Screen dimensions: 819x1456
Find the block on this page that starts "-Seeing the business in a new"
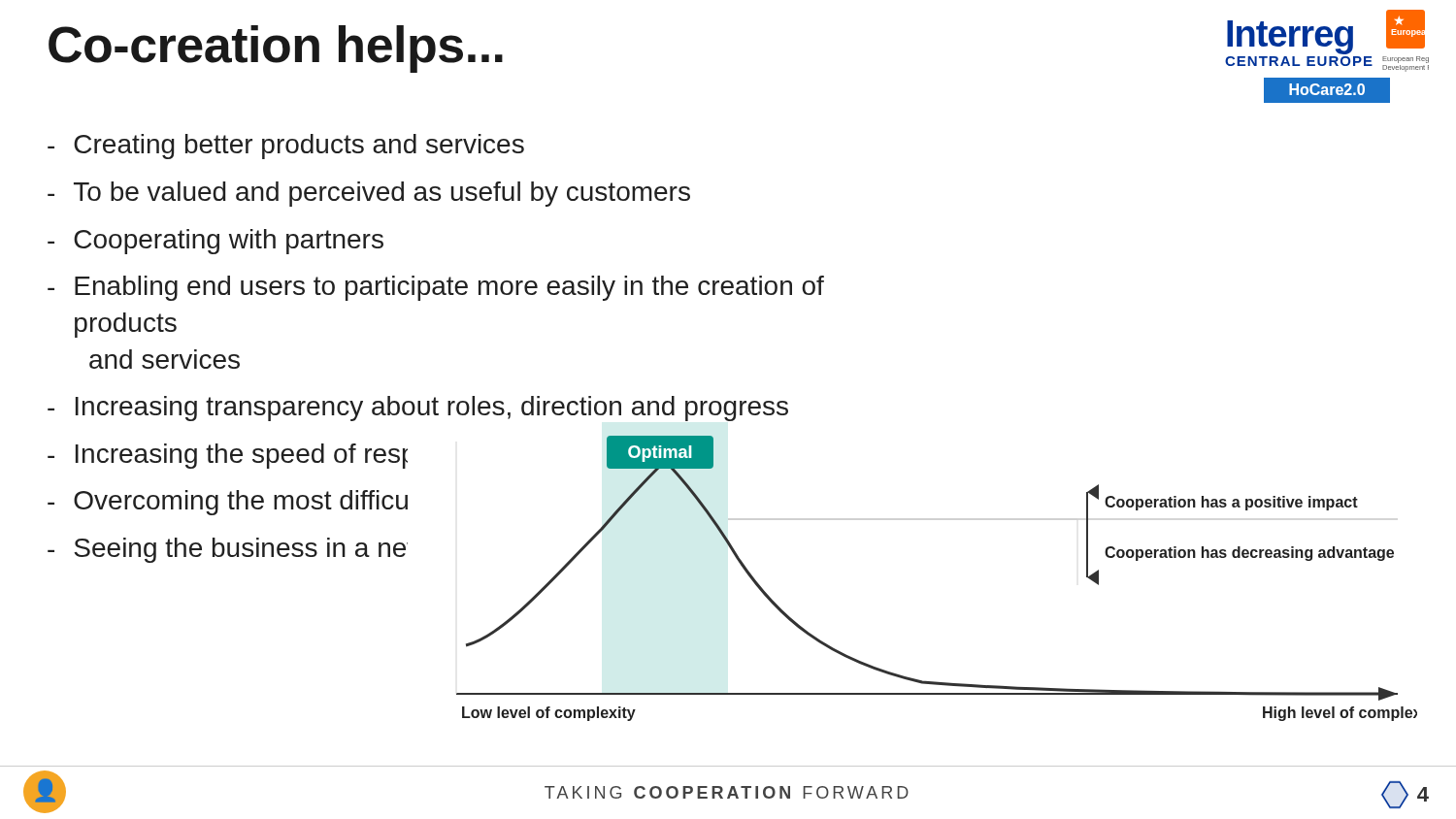pyautogui.click(x=310, y=549)
